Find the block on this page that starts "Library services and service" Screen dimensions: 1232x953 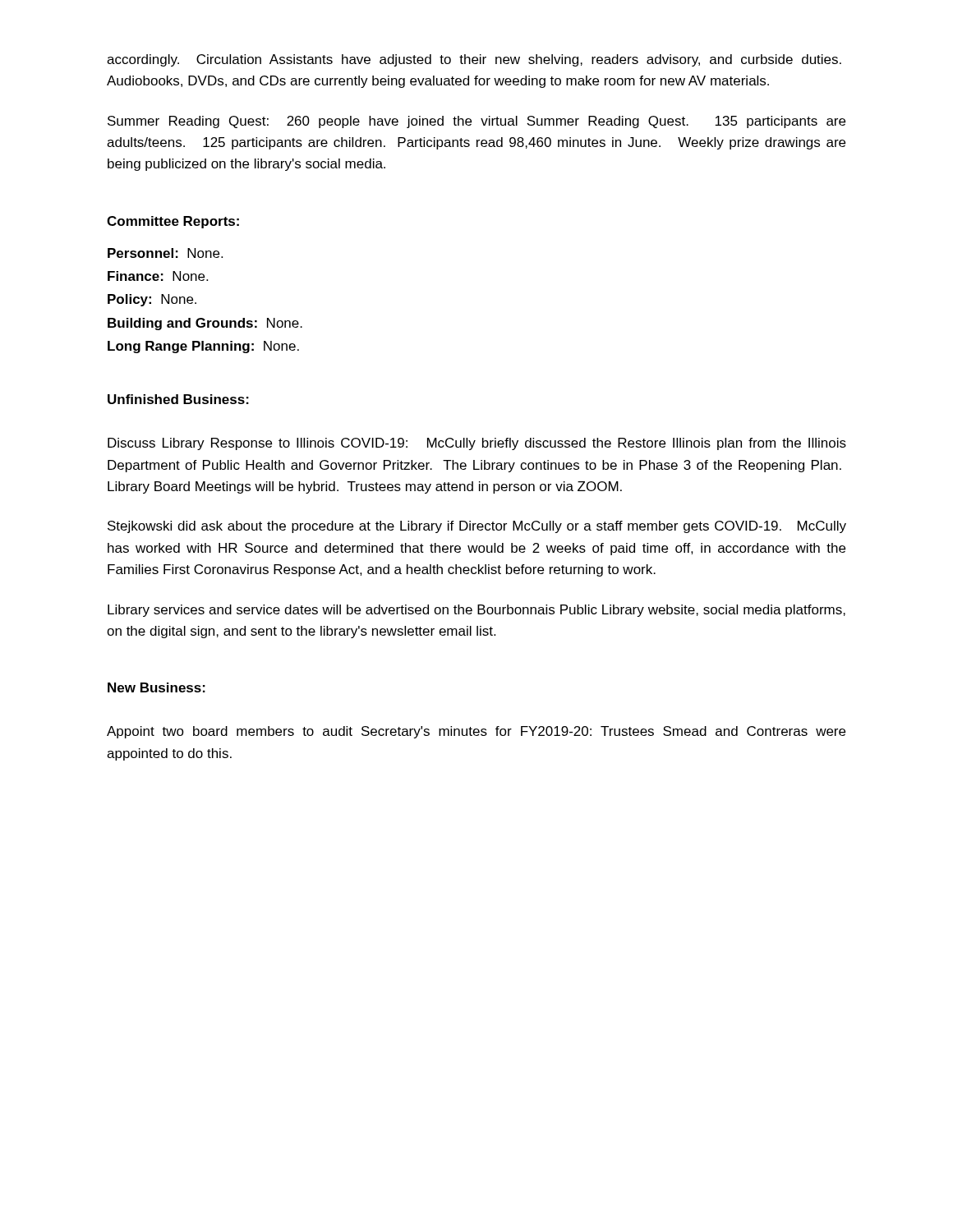(x=476, y=620)
